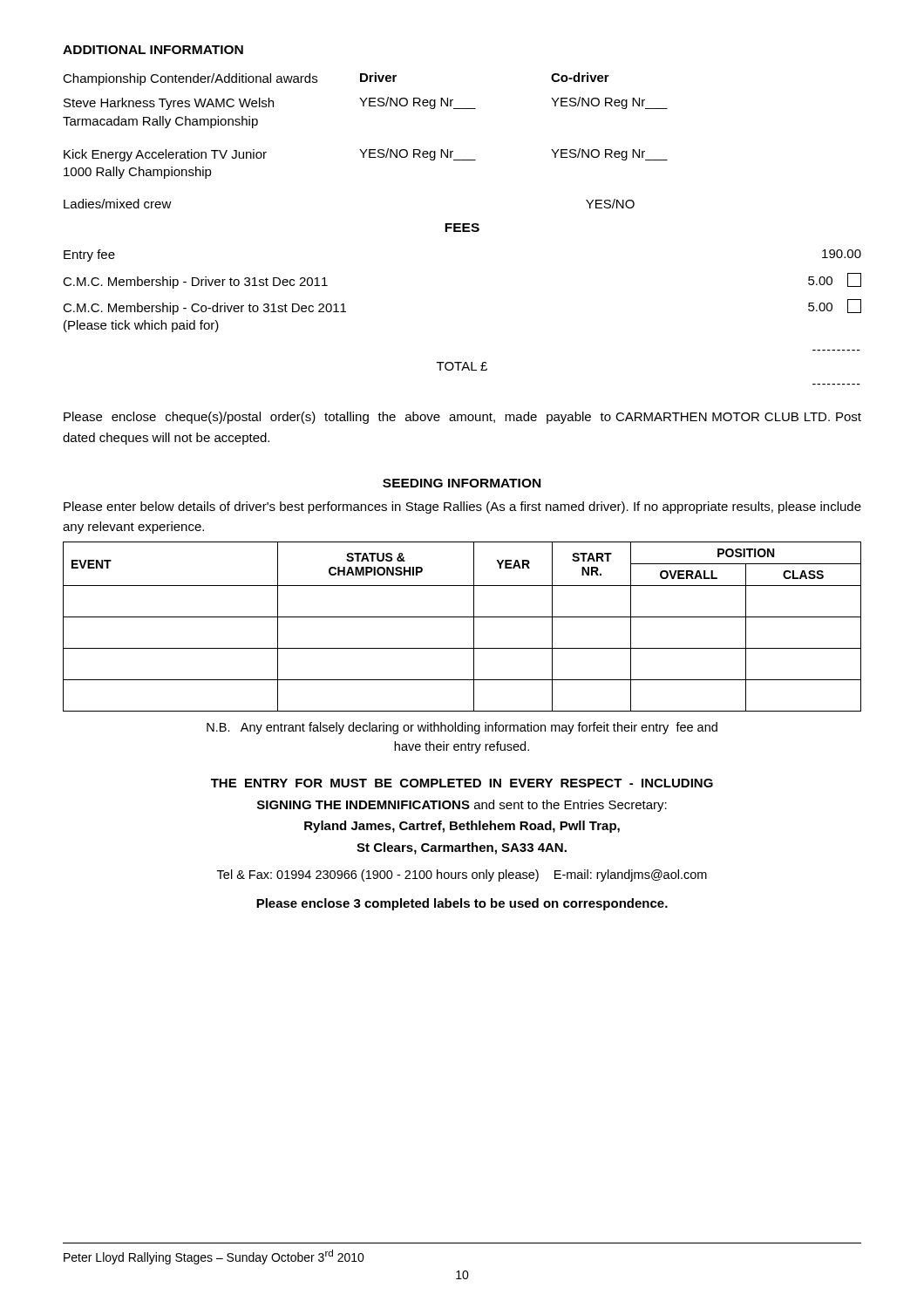Click on the table containing "START NR."
The height and width of the screenshot is (1308, 924).
point(462,627)
